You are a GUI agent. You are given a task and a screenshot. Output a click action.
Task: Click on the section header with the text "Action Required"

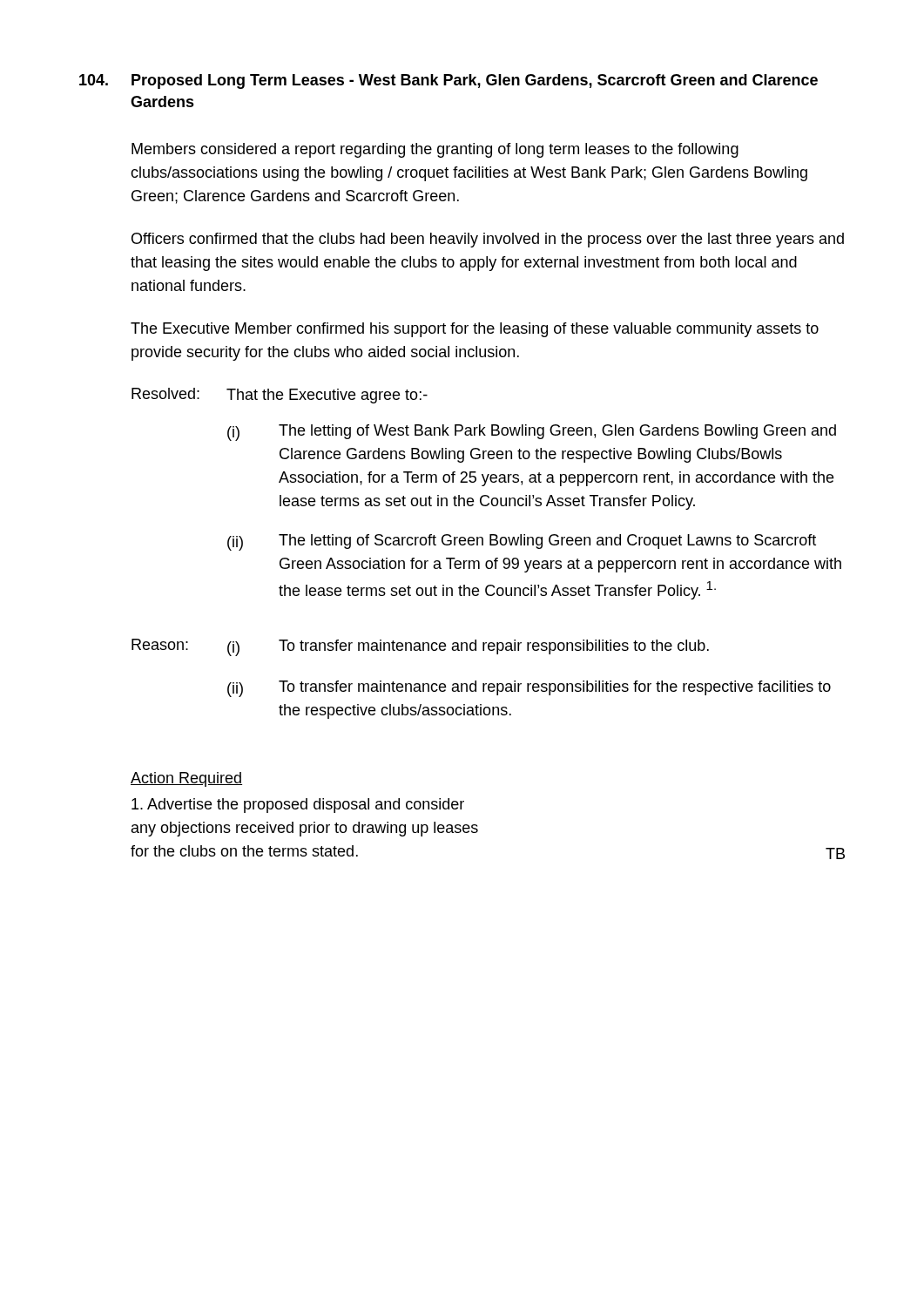pos(186,778)
